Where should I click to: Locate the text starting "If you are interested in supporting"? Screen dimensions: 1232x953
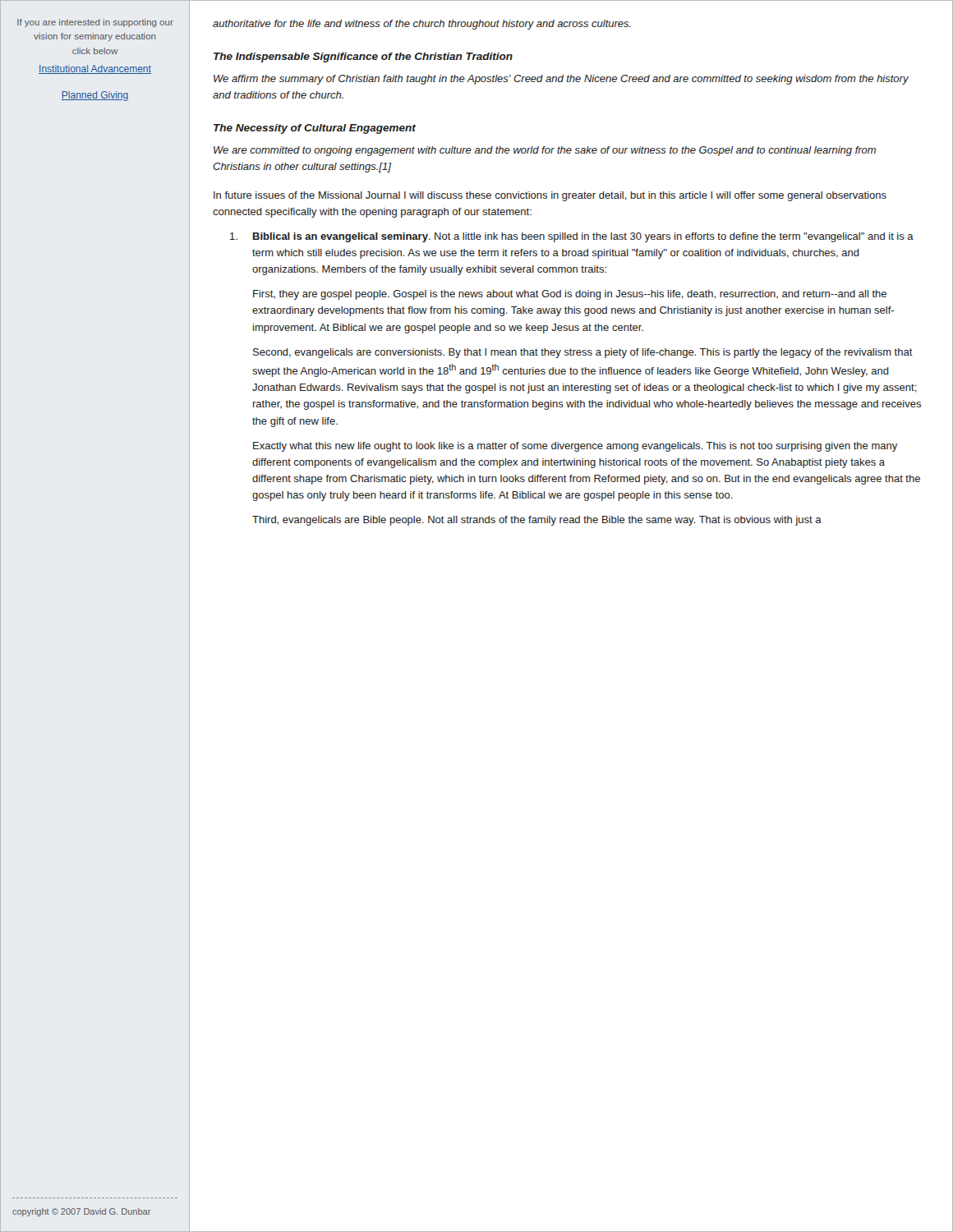tap(95, 36)
